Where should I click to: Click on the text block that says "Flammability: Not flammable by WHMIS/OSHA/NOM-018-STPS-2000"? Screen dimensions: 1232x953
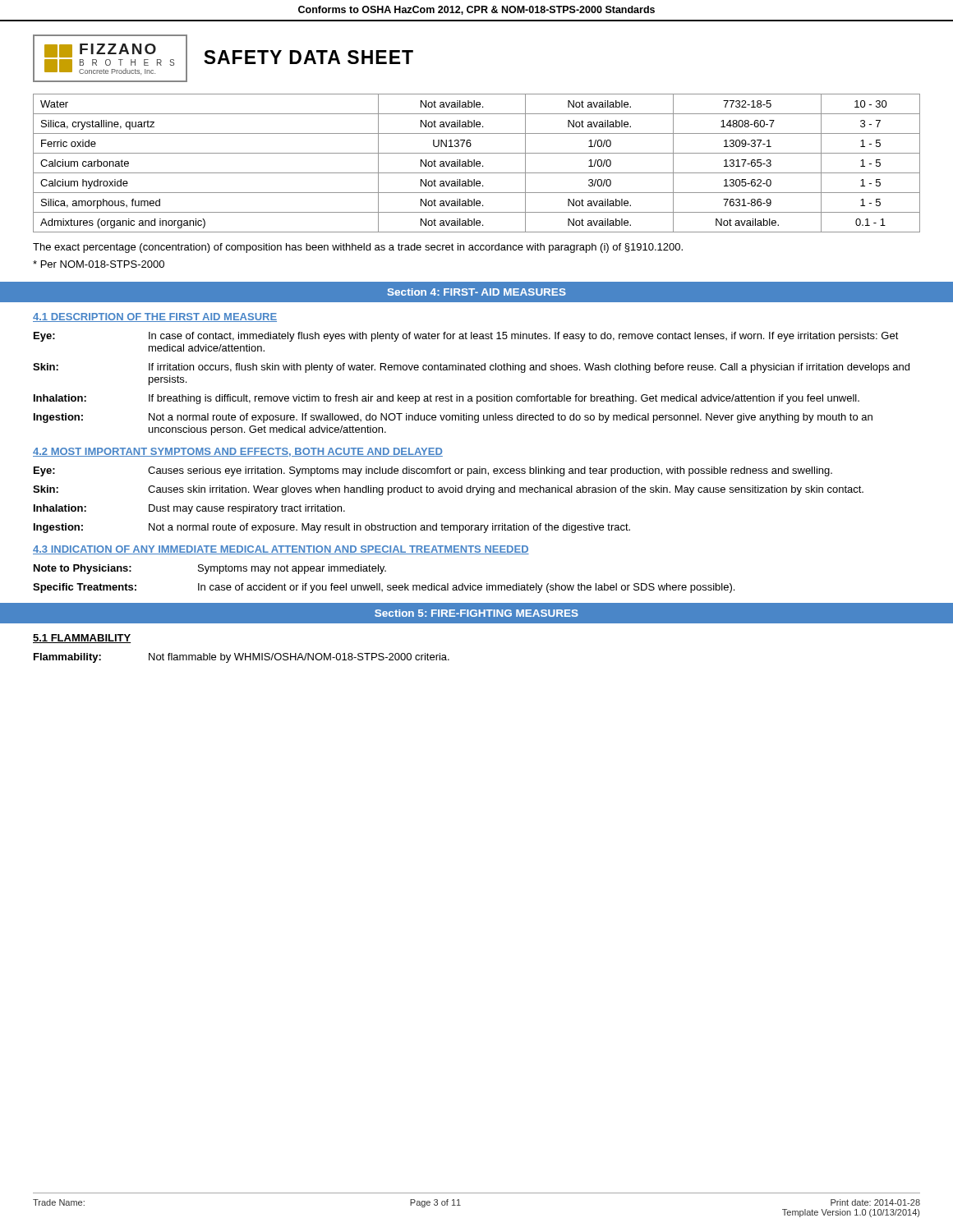(x=241, y=656)
